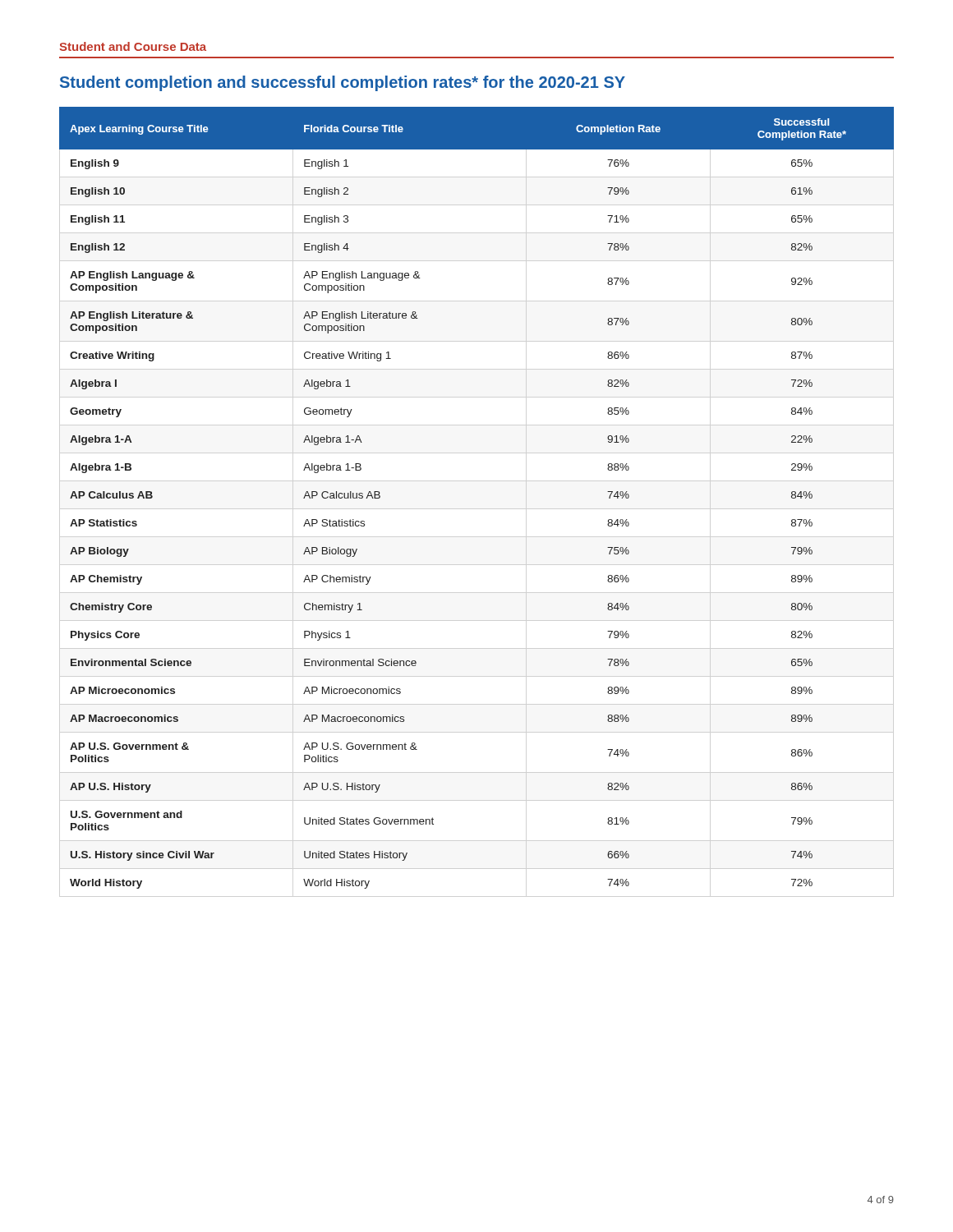953x1232 pixels.
Task: Select the table that reads "AP English Literature &"
Action: click(476, 502)
